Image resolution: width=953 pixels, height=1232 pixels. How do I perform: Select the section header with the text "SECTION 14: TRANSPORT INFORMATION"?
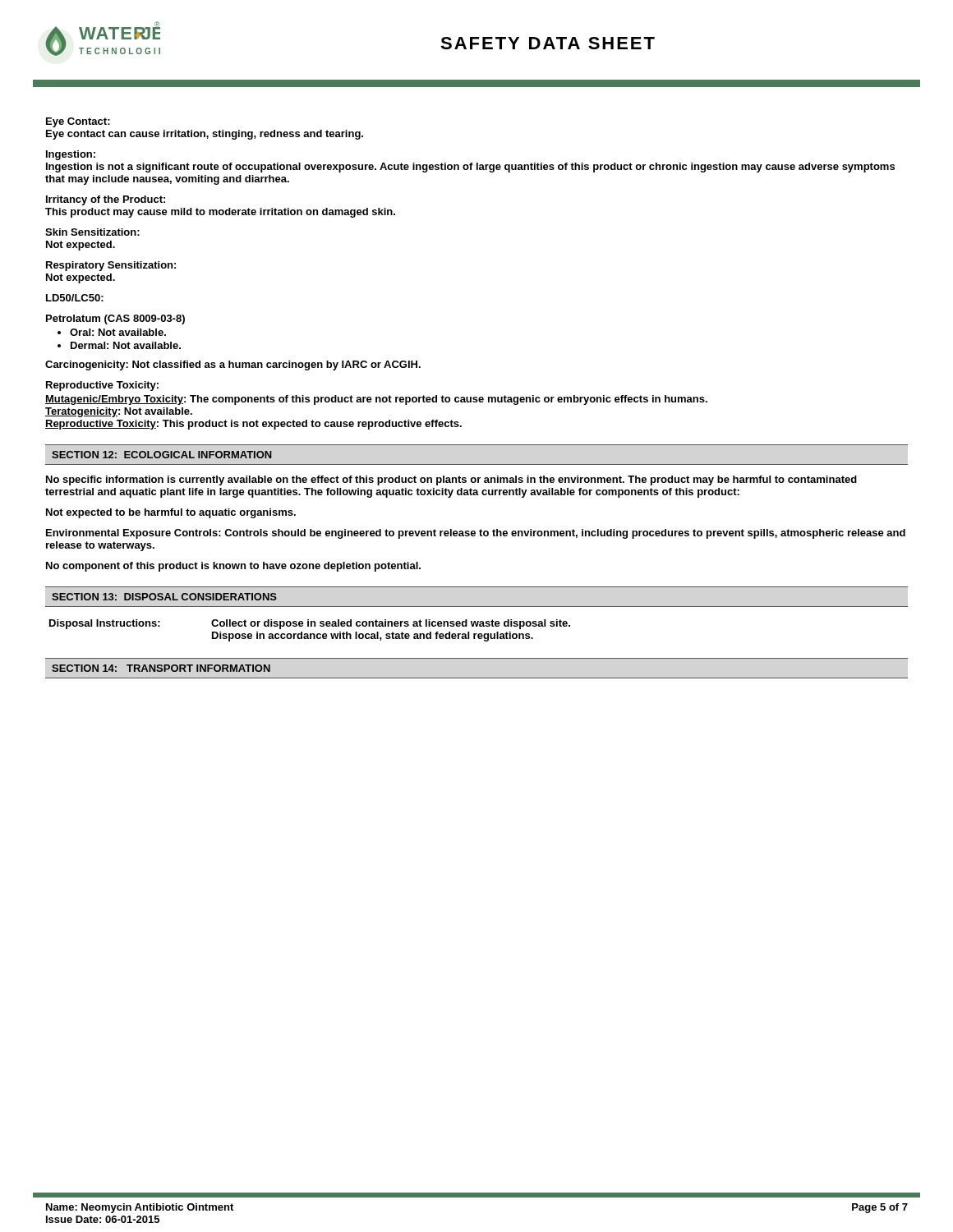point(161,668)
